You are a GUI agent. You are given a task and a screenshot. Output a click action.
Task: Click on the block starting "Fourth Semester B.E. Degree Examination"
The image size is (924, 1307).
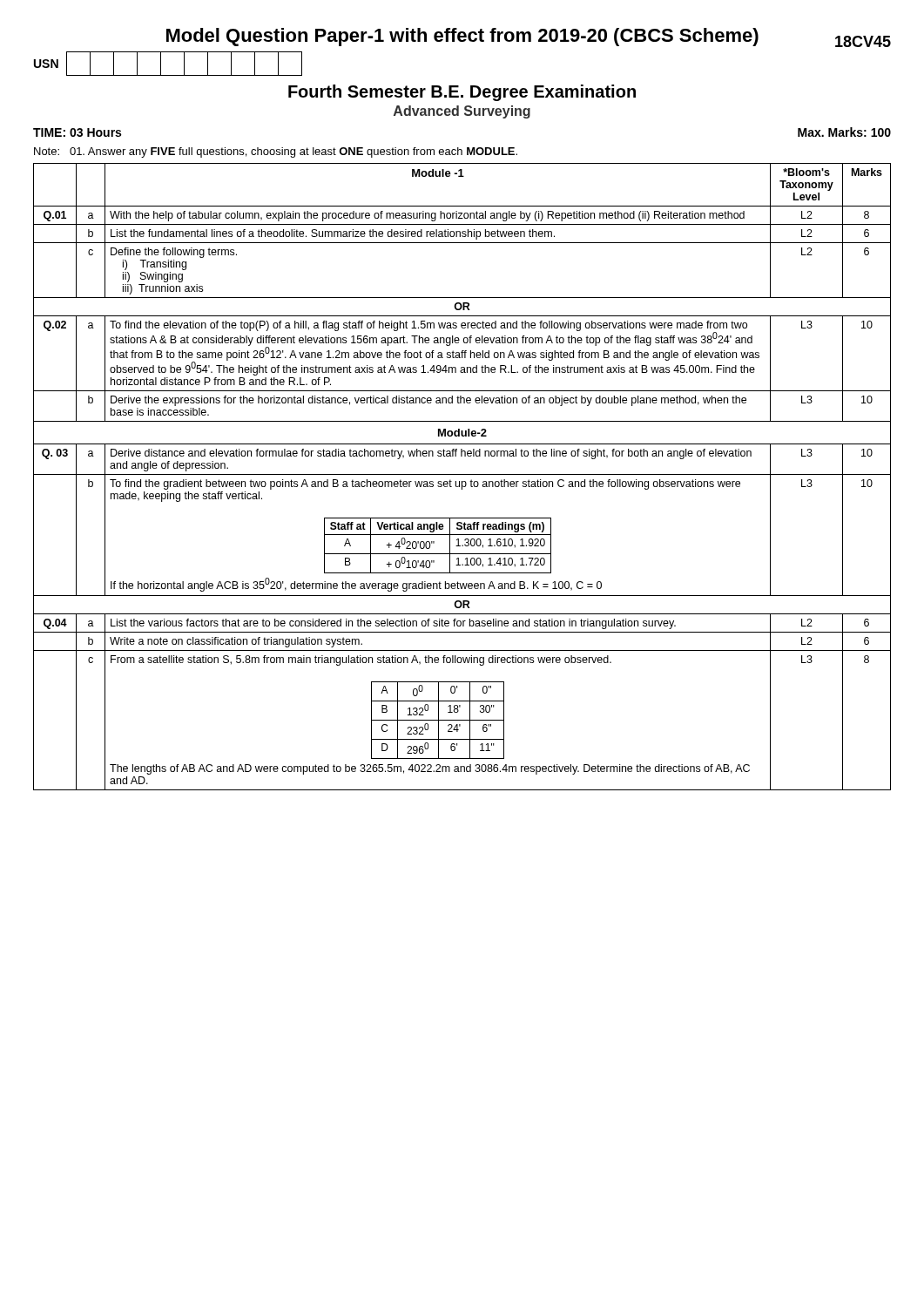[462, 91]
